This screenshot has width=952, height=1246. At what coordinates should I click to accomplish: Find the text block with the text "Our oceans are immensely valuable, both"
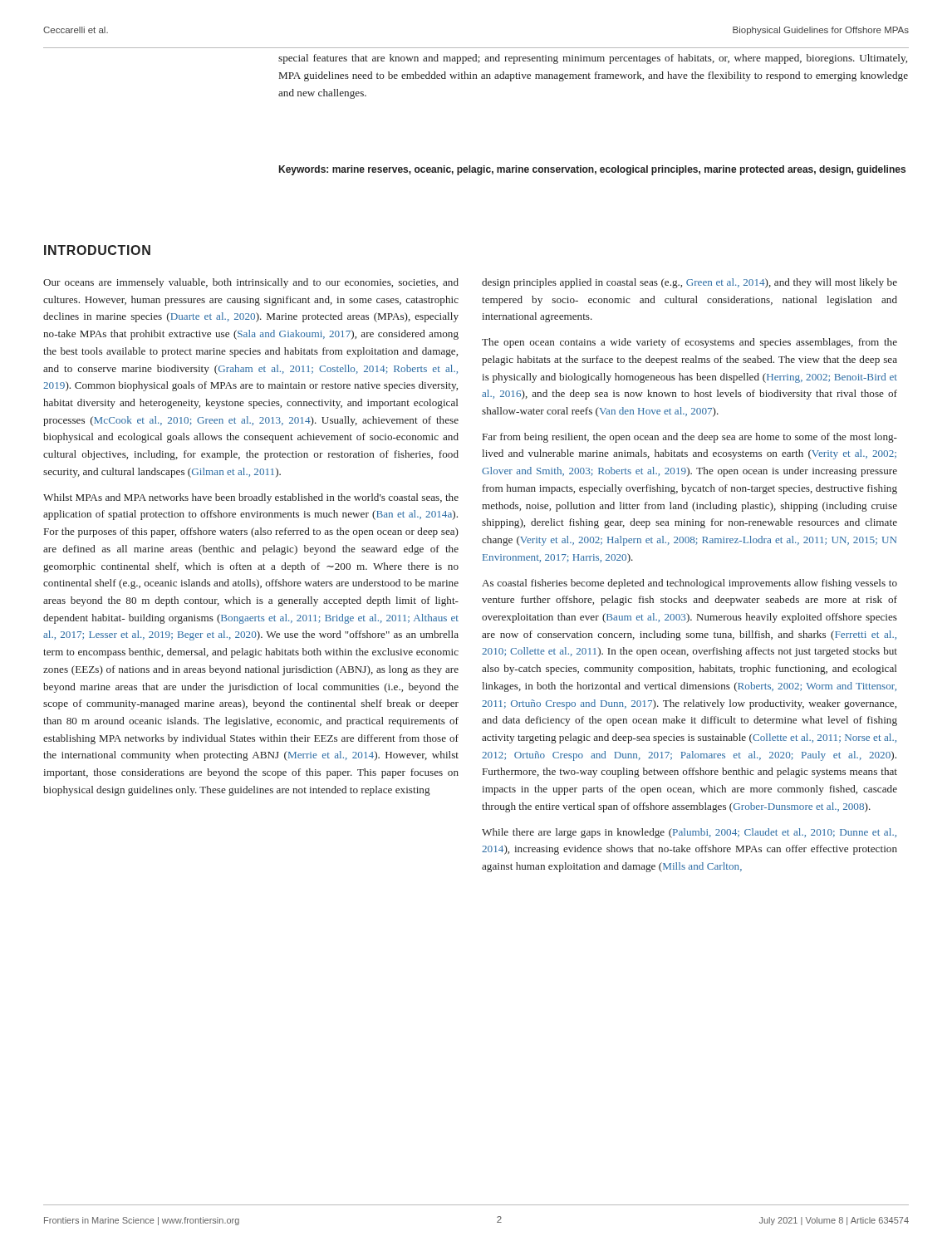[251, 536]
